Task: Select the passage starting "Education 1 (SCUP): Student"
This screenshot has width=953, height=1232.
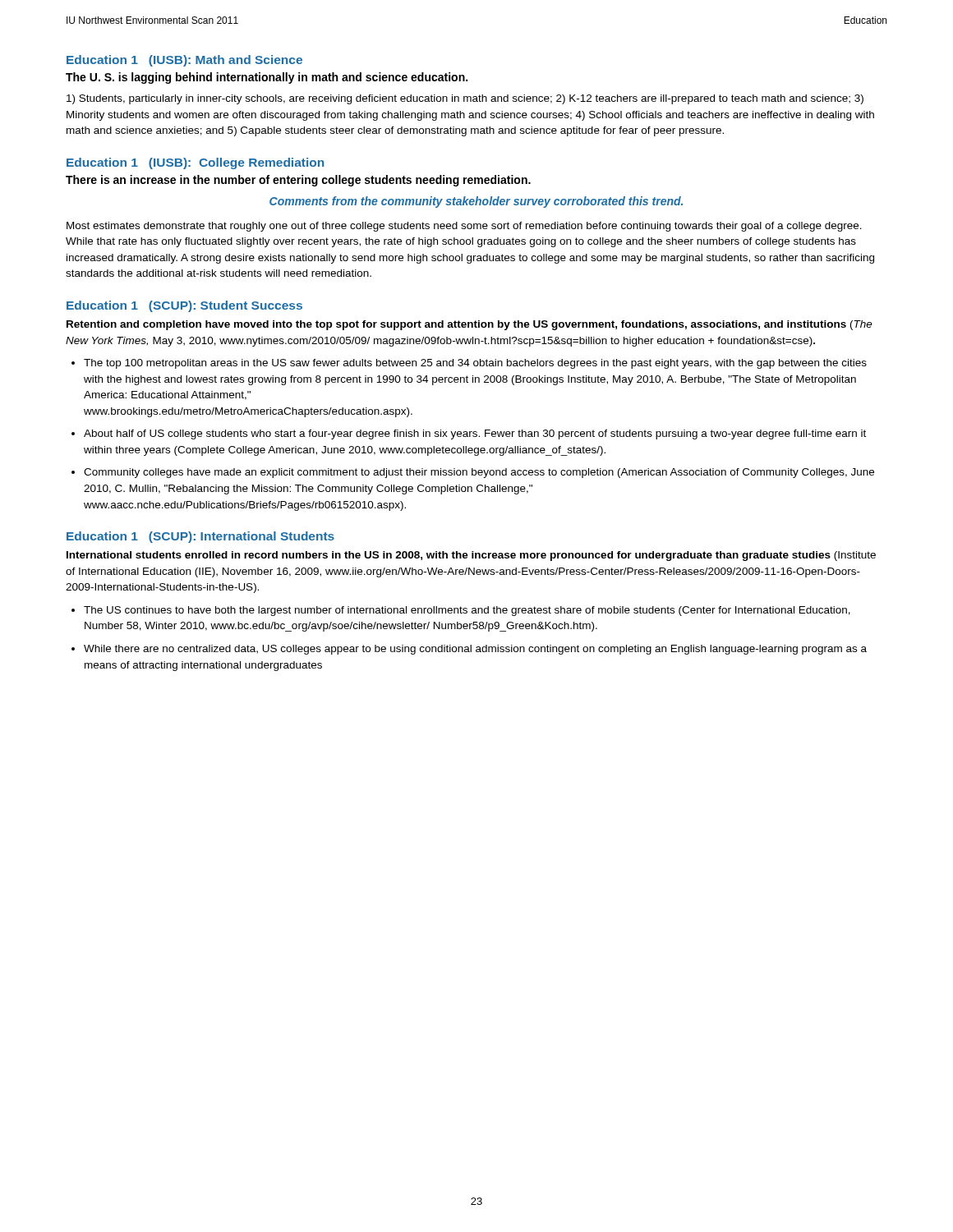Action: (184, 305)
